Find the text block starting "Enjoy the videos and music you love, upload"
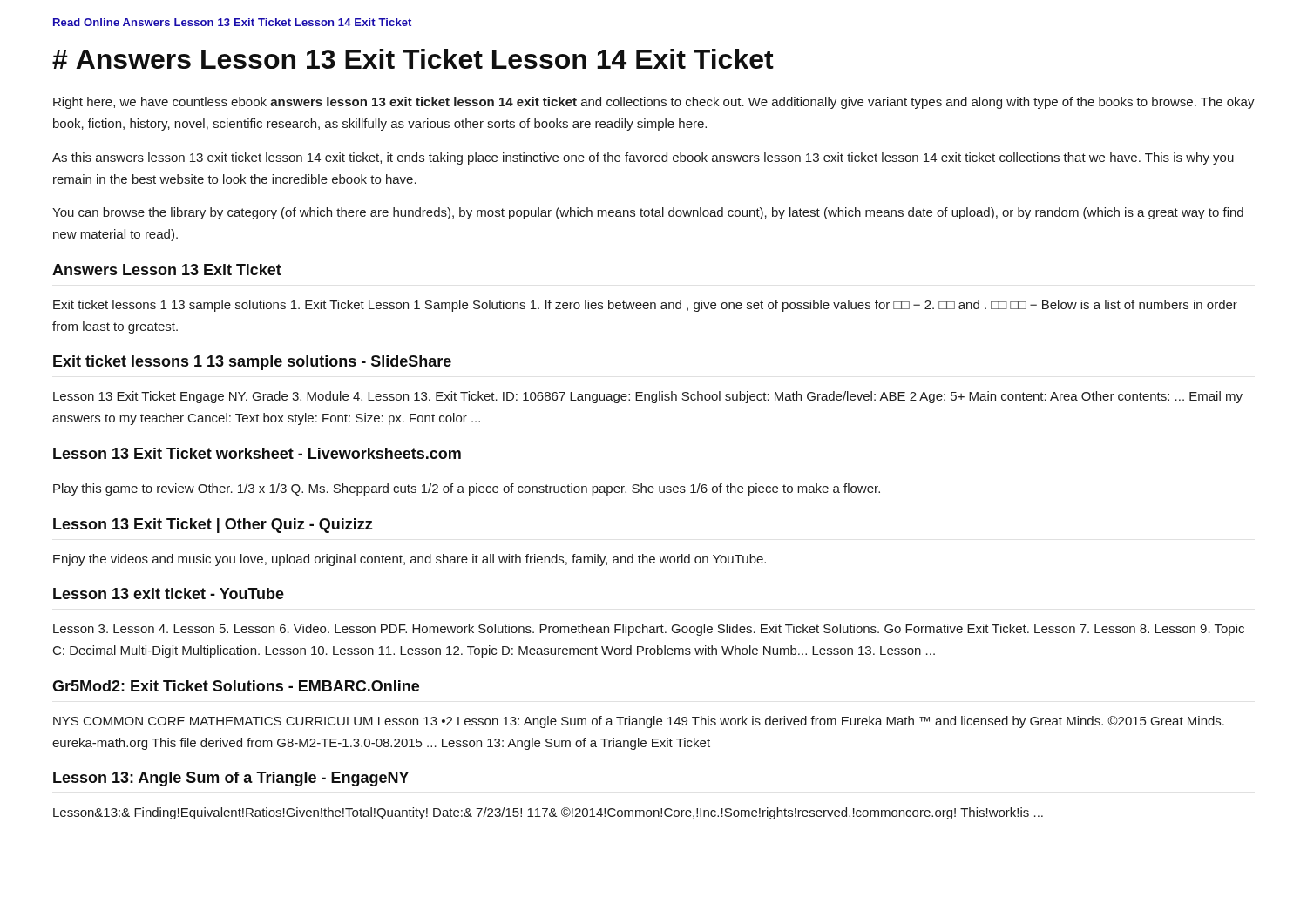 click(x=410, y=558)
